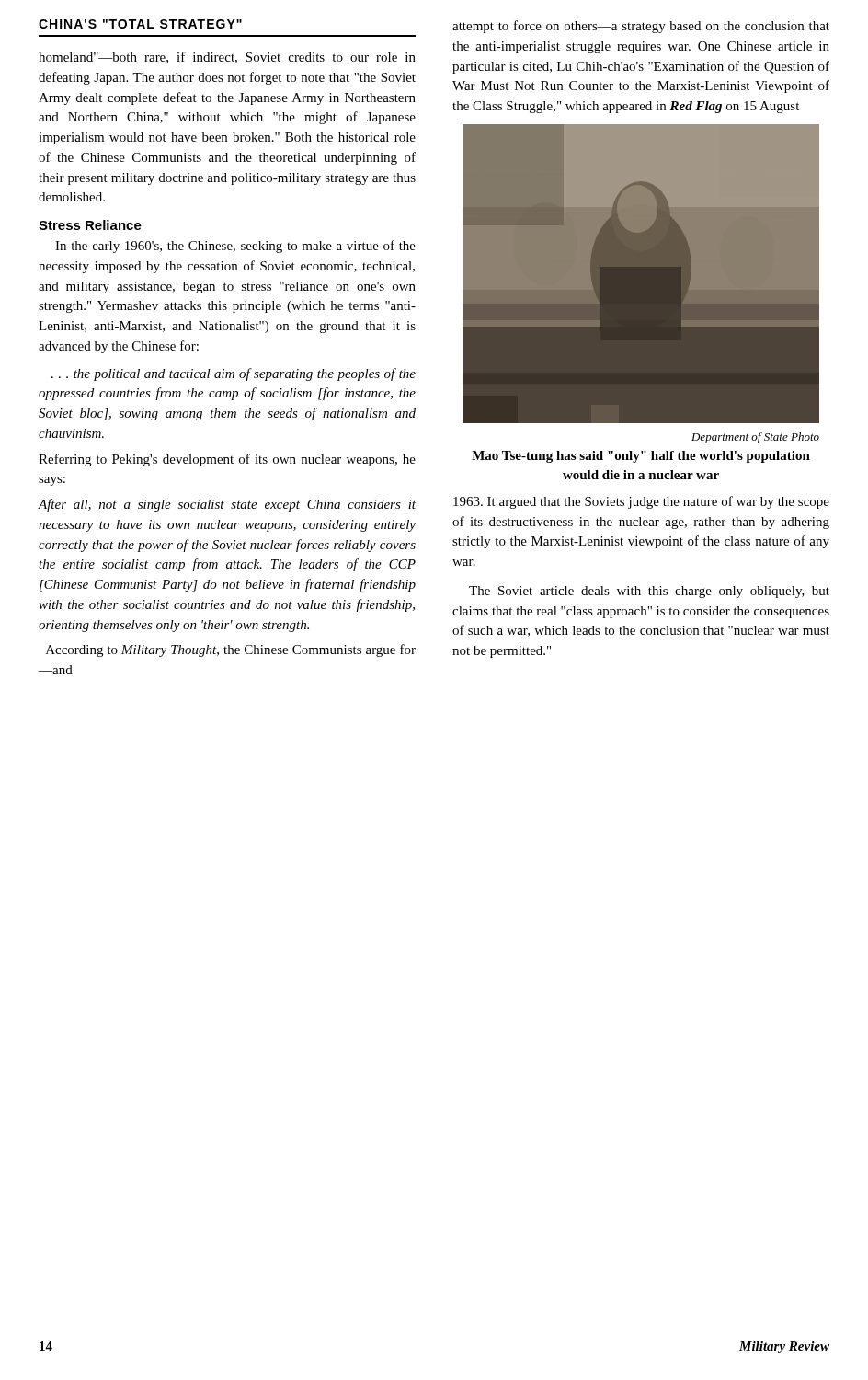The image size is (868, 1380).
Task: Locate the text block that reads "attempt to force on others—a strategy based"
Action: coord(641,66)
